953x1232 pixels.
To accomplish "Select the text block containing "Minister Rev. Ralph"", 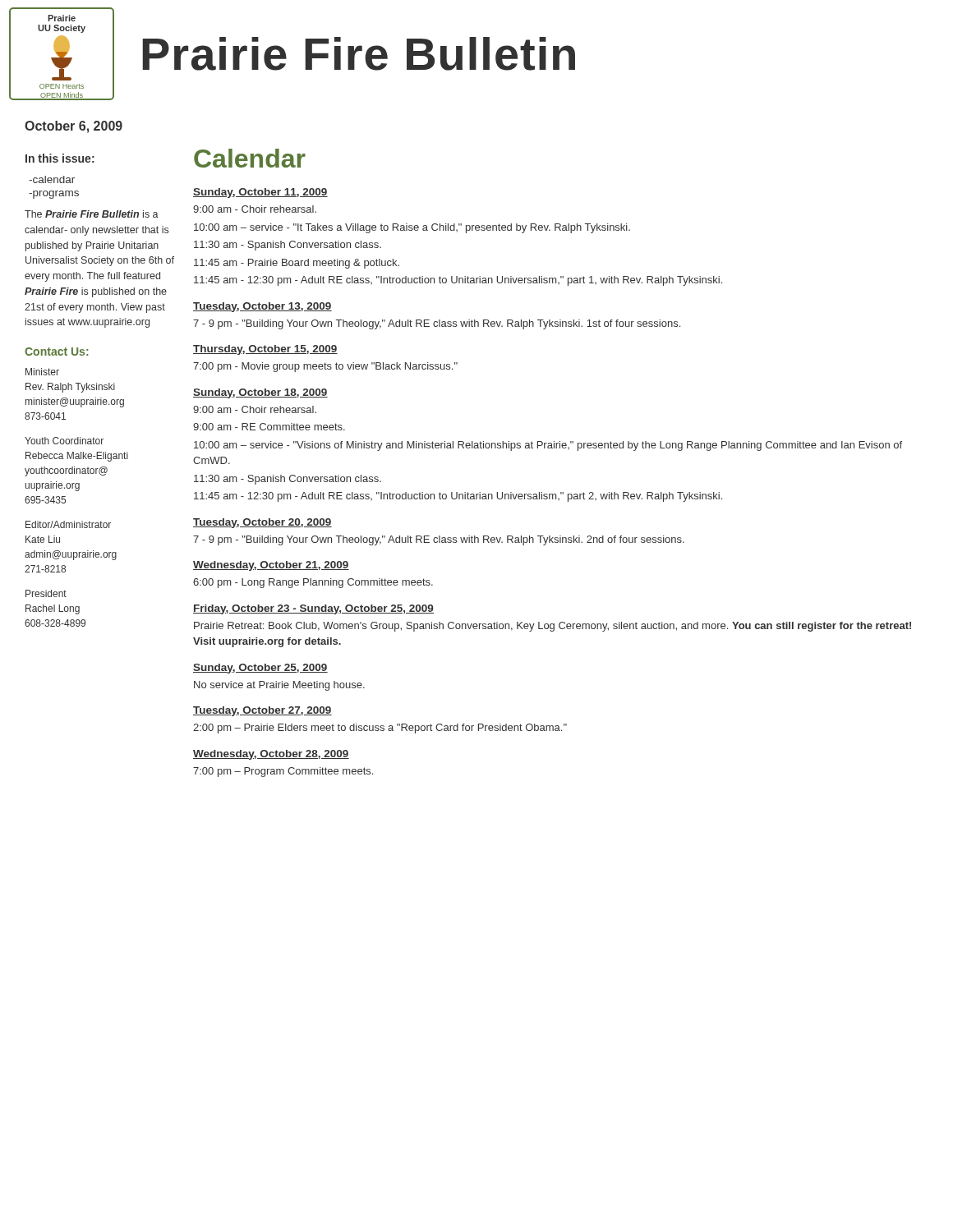I will [x=75, y=394].
